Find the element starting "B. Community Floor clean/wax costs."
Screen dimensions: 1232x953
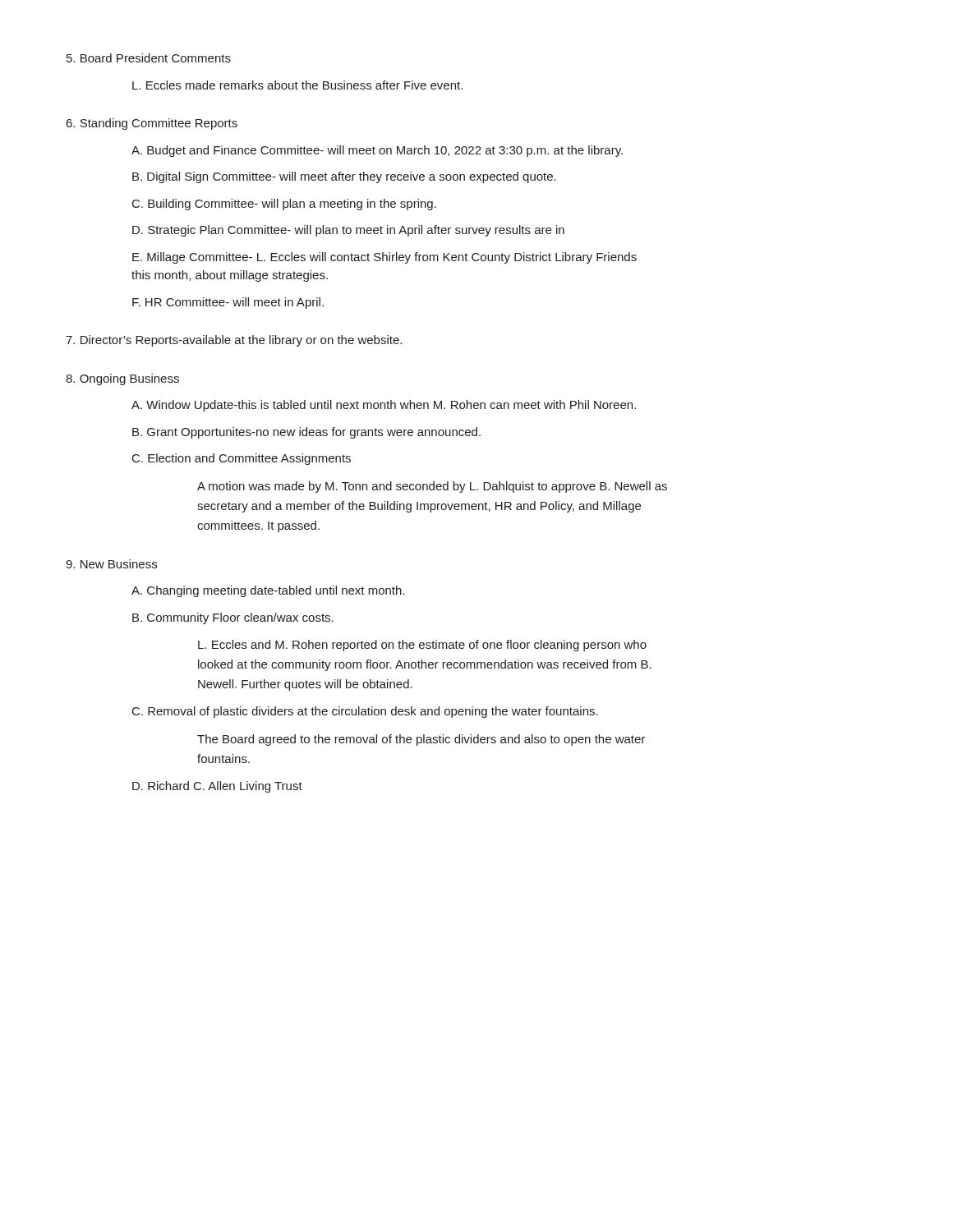[x=233, y=617]
